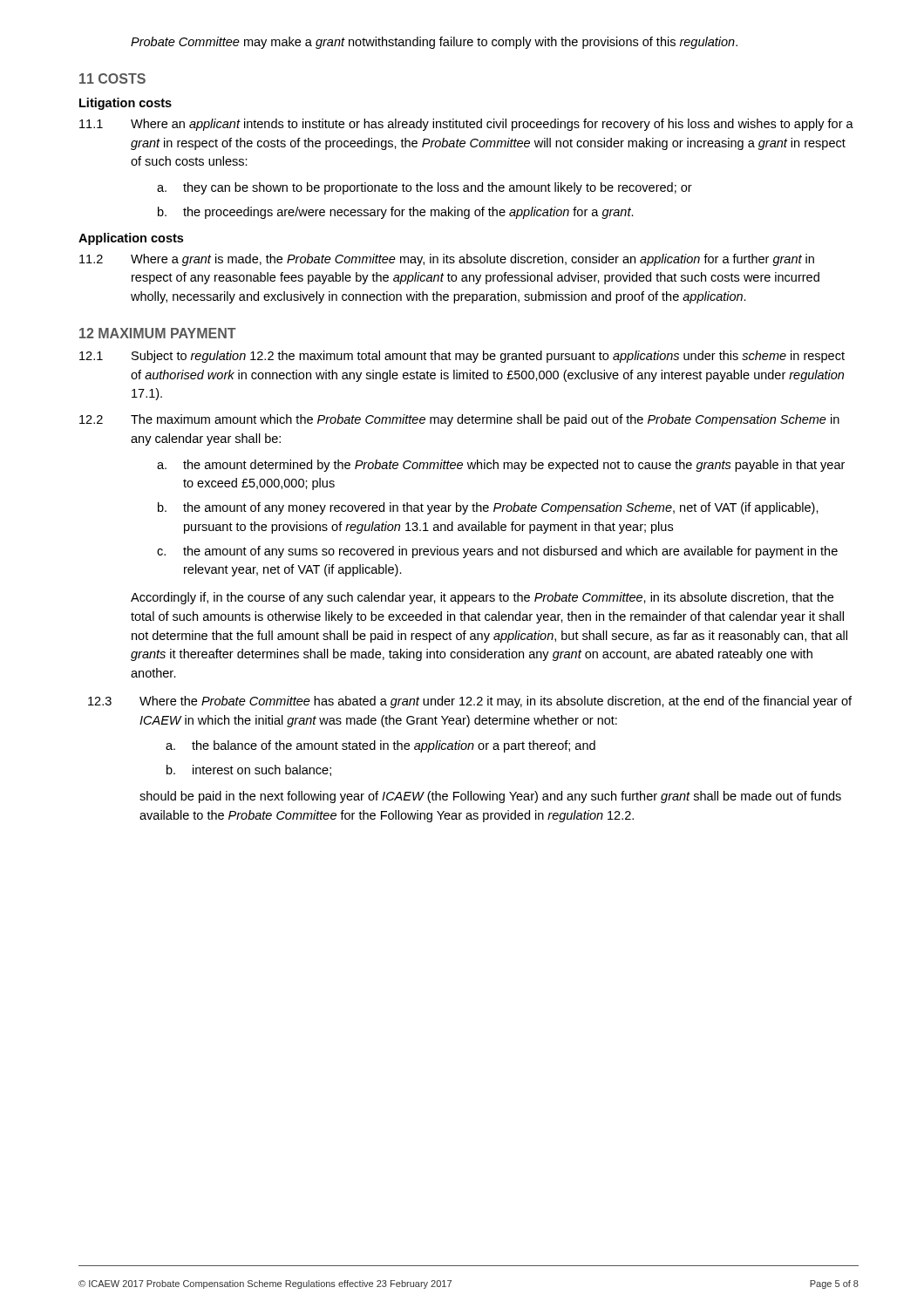Point to the region starting "Accordingly if, in"
This screenshot has width=924, height=1308.
pyautogui.click(x=489, y=635)
